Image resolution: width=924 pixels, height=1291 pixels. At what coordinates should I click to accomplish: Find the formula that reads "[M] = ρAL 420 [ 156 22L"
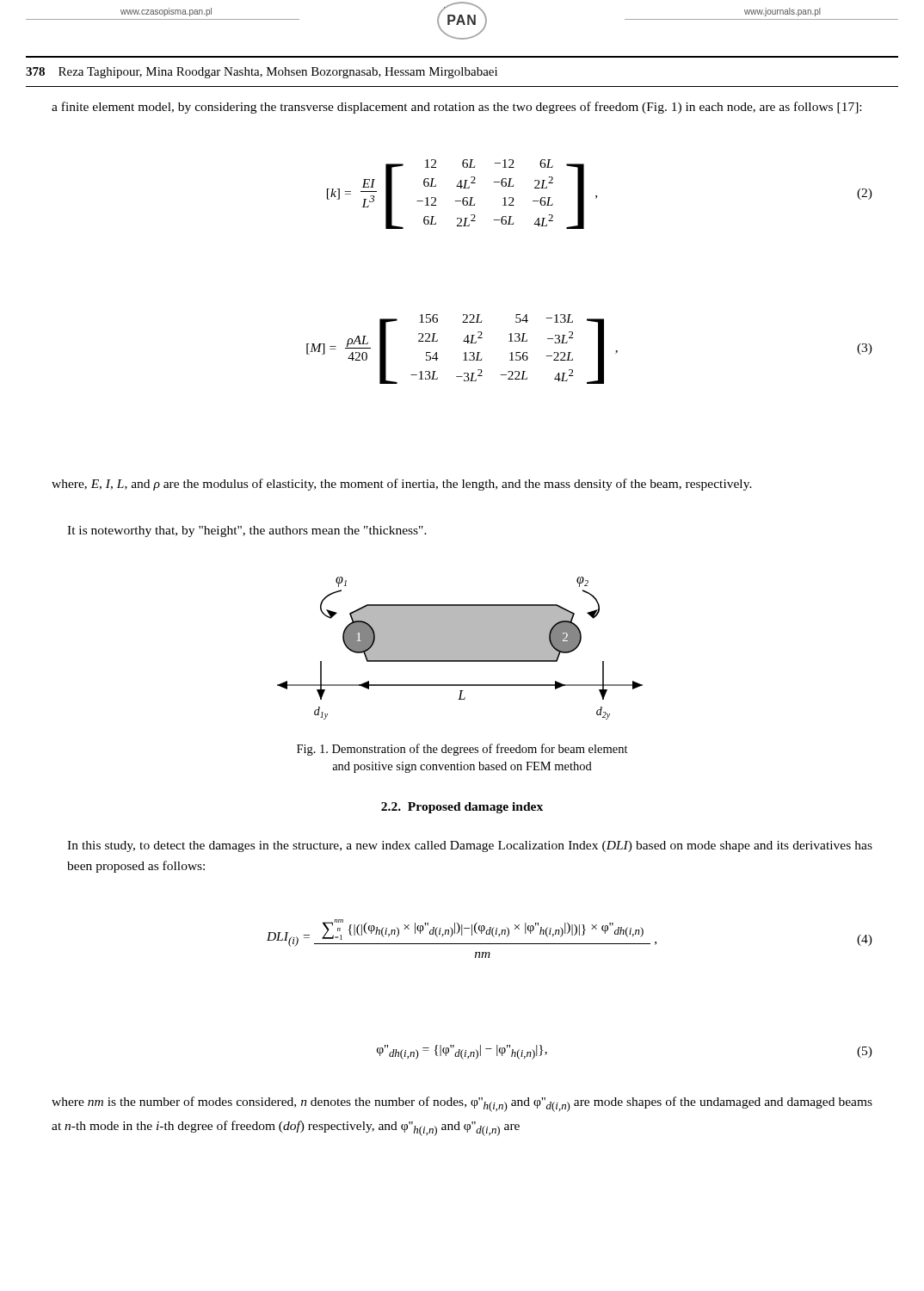click(462, 348)
